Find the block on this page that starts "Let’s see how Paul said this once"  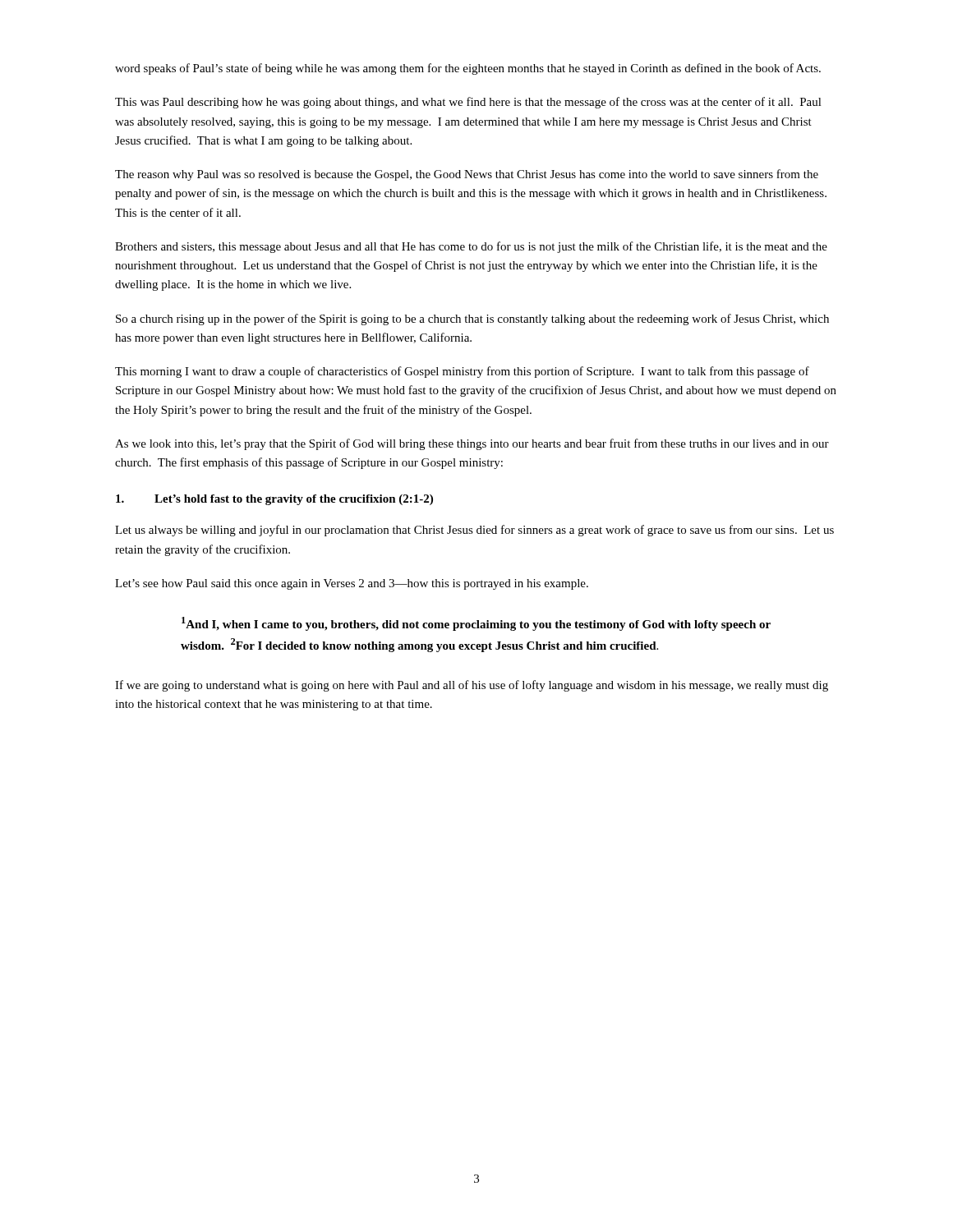(x=352, y=583)
